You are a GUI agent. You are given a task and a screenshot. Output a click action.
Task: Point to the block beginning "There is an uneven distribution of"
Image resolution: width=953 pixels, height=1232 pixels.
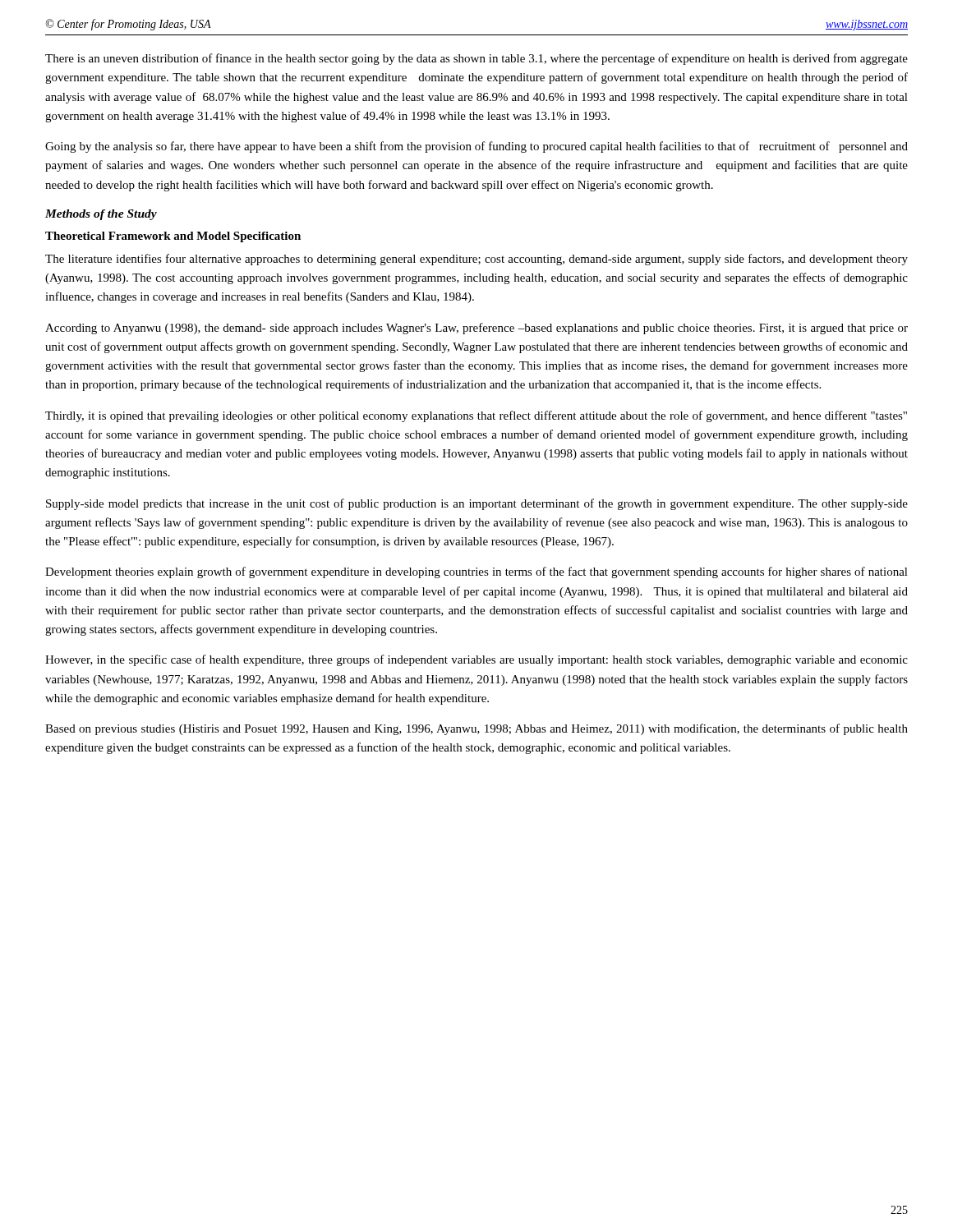coord(476,87)
